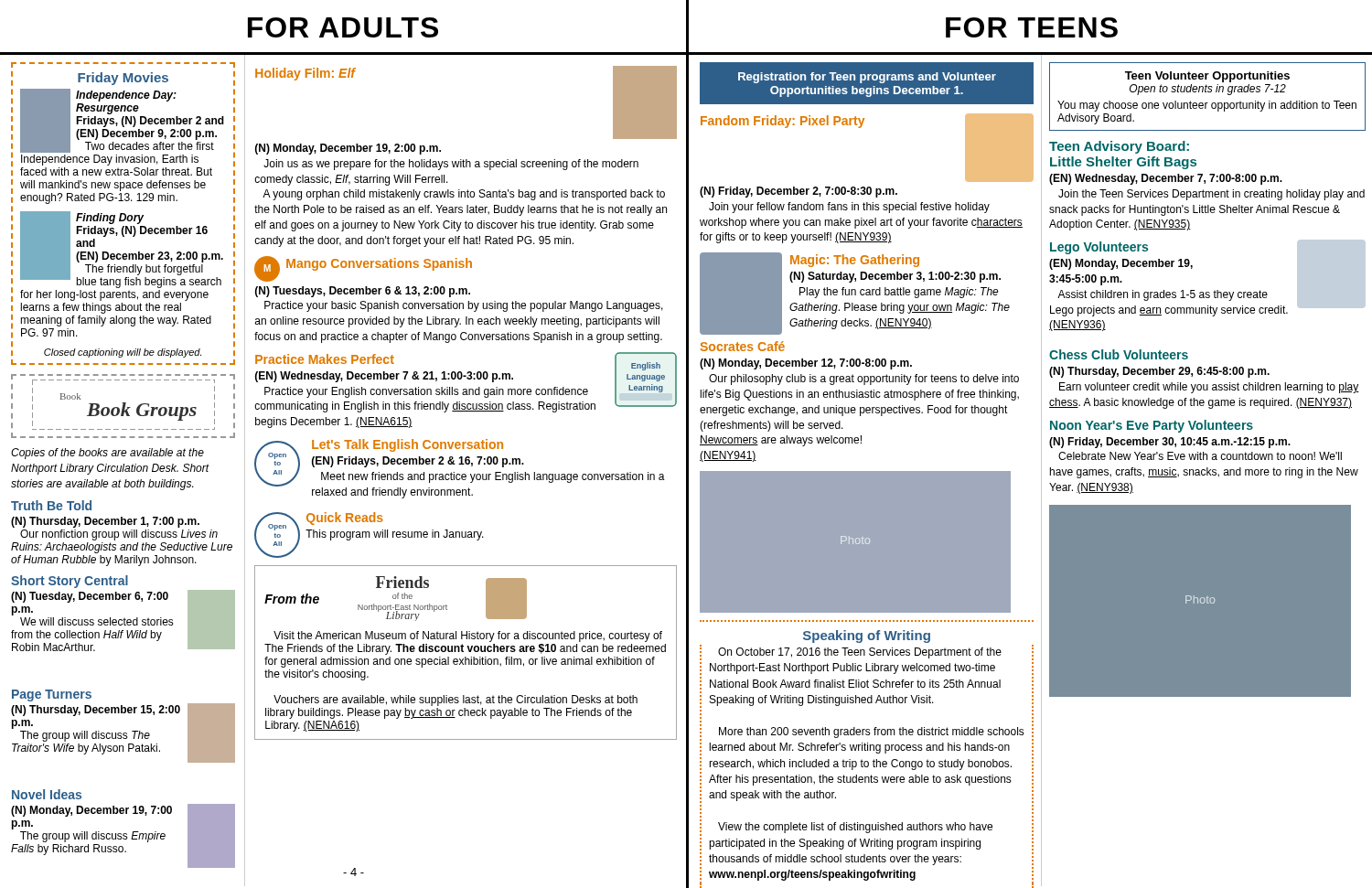Select the passage starting "FOR ADULTS"
The image size is (1372, 888).
pos(343,27)
